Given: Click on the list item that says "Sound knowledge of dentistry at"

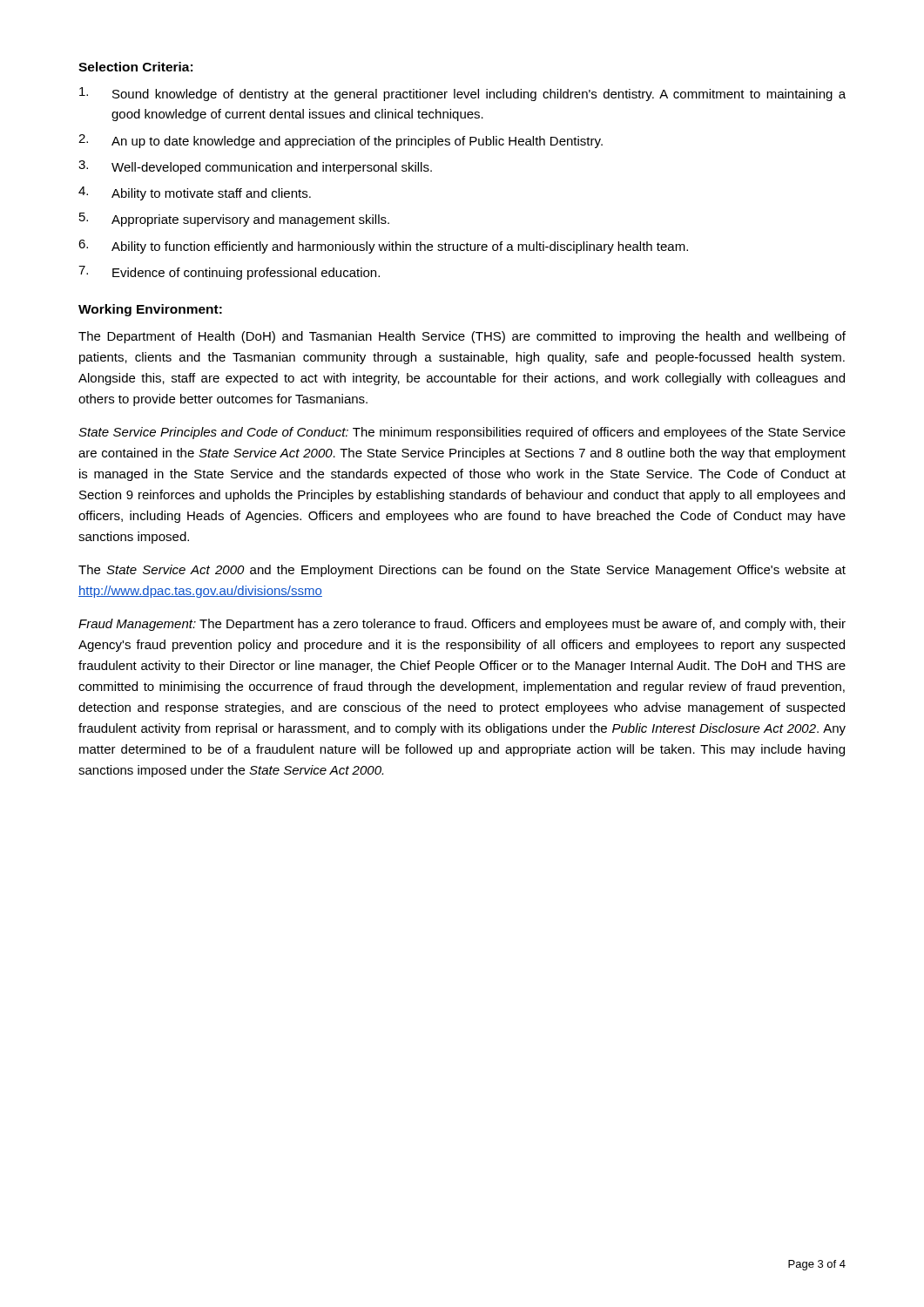Looking at the screenshot, I should 462,104.
